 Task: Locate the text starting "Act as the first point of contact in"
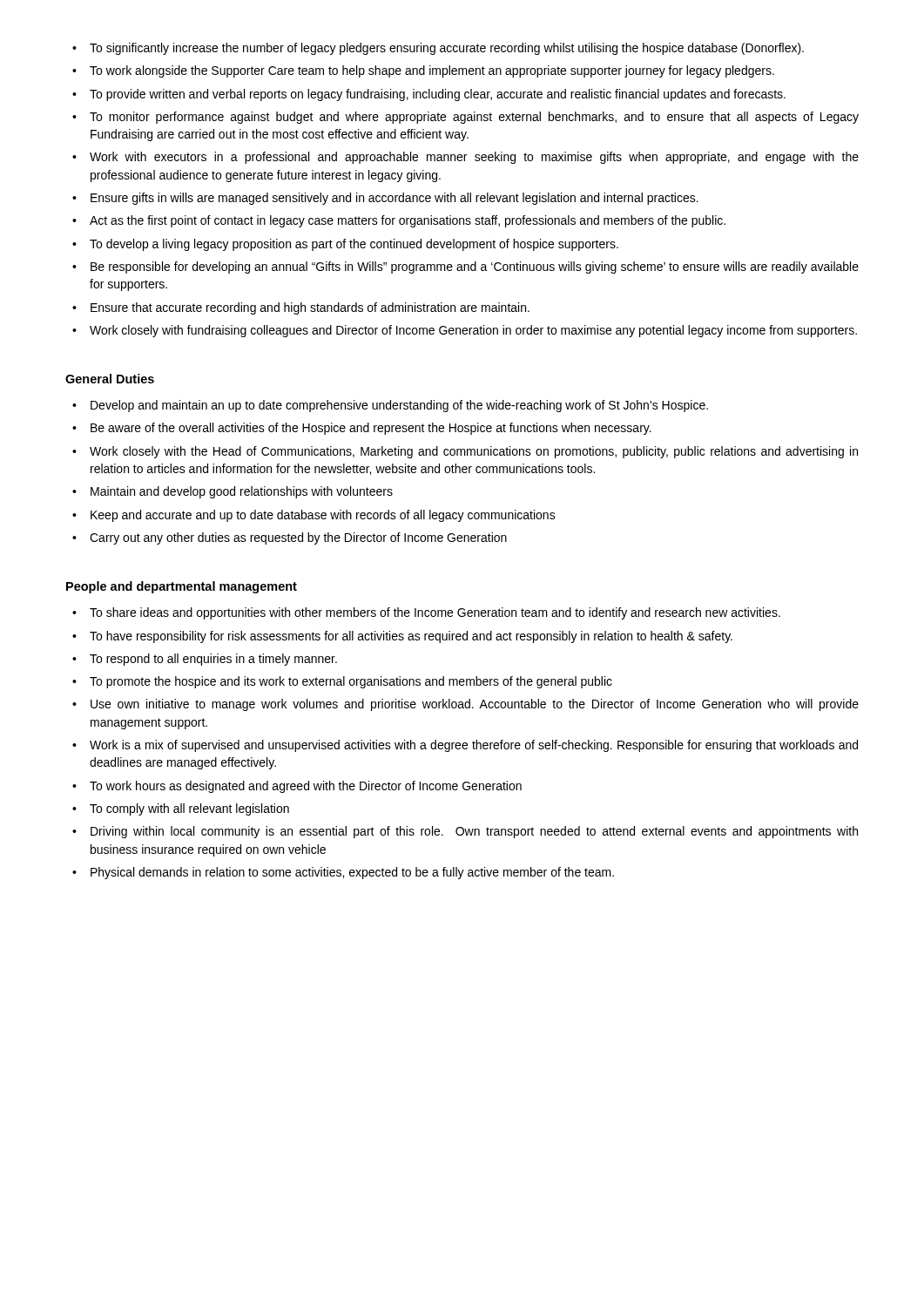coord(462,221)
